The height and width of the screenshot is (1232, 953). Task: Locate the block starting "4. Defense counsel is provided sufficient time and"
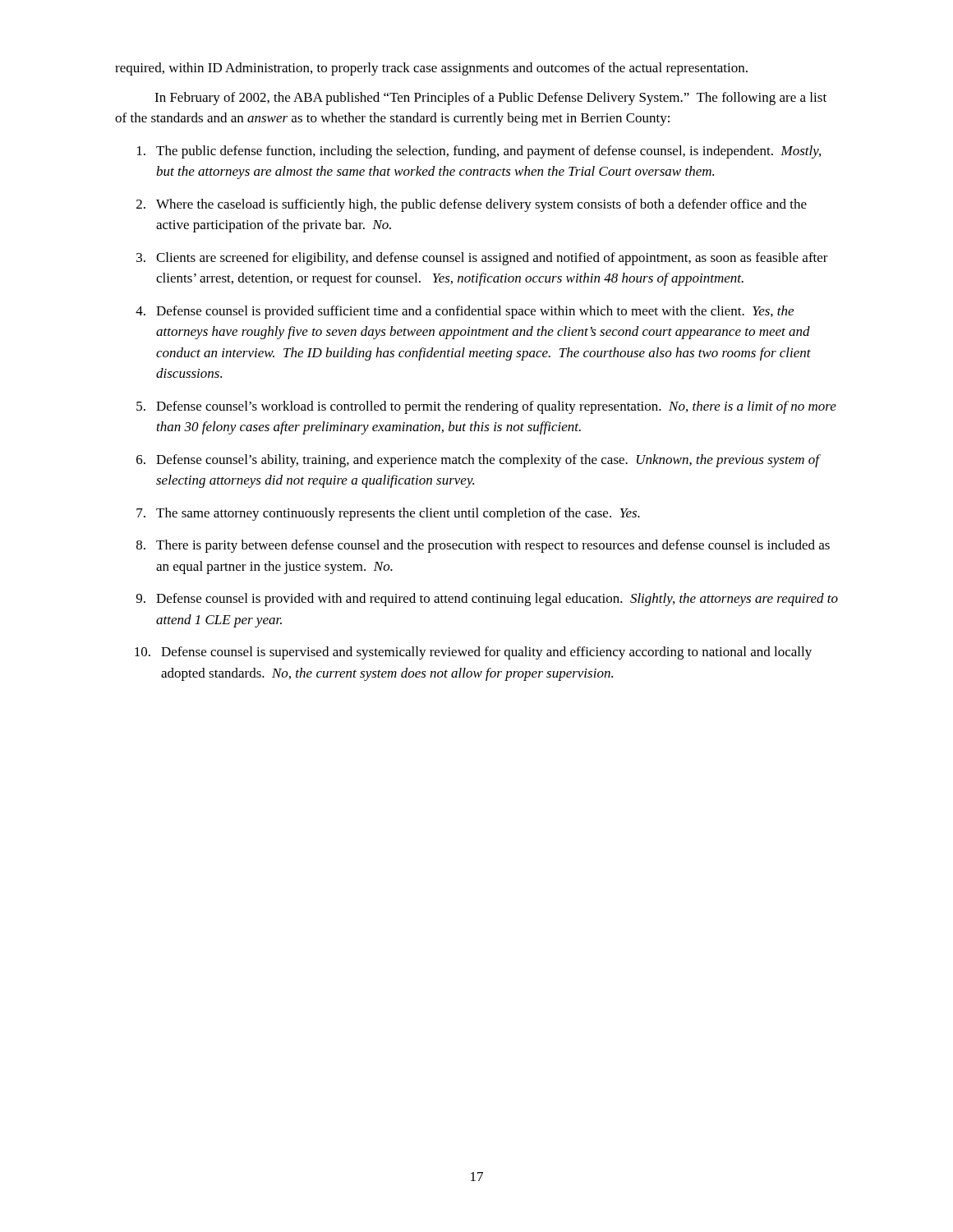(476, 342)
